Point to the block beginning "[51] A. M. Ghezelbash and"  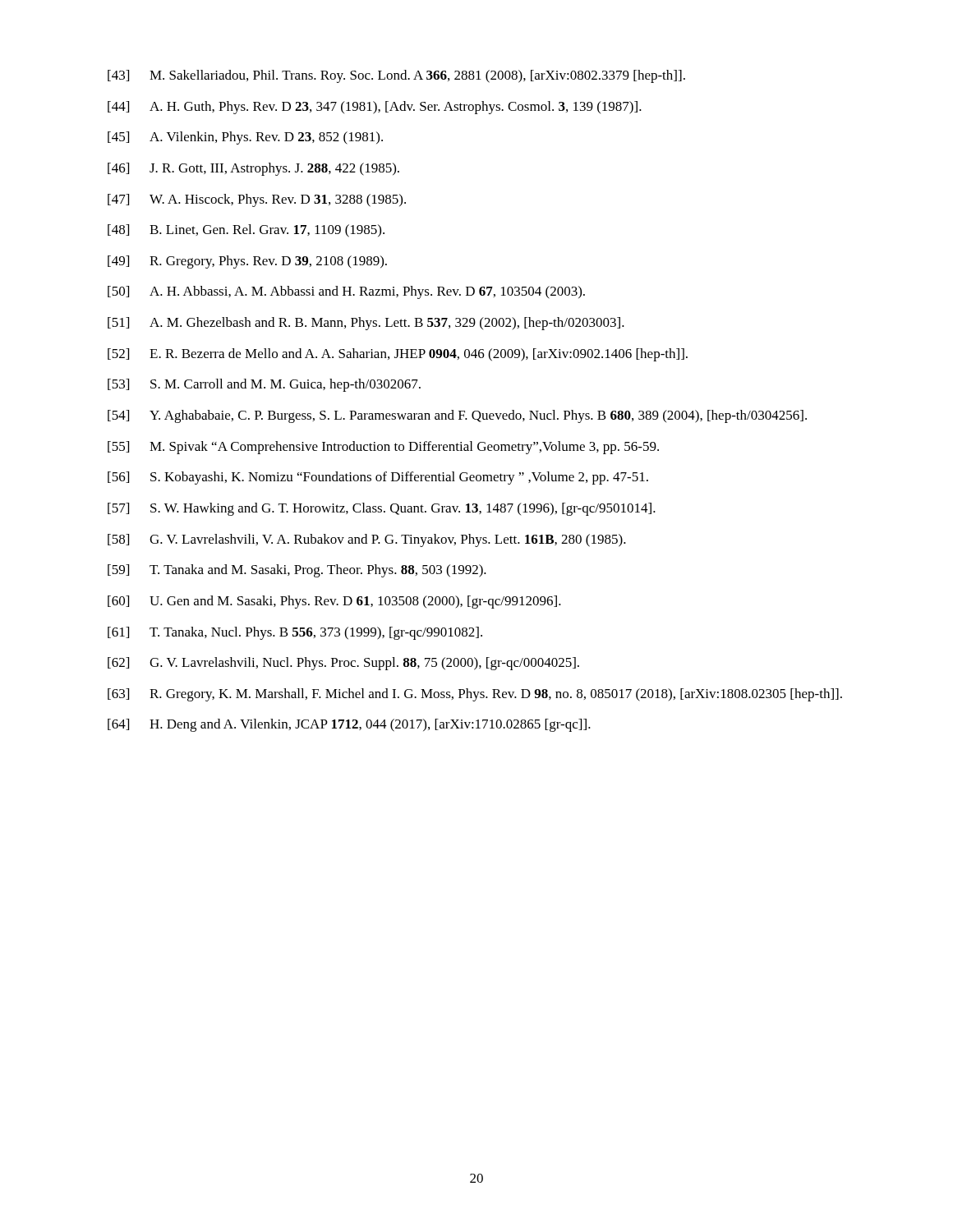point(476,323)
